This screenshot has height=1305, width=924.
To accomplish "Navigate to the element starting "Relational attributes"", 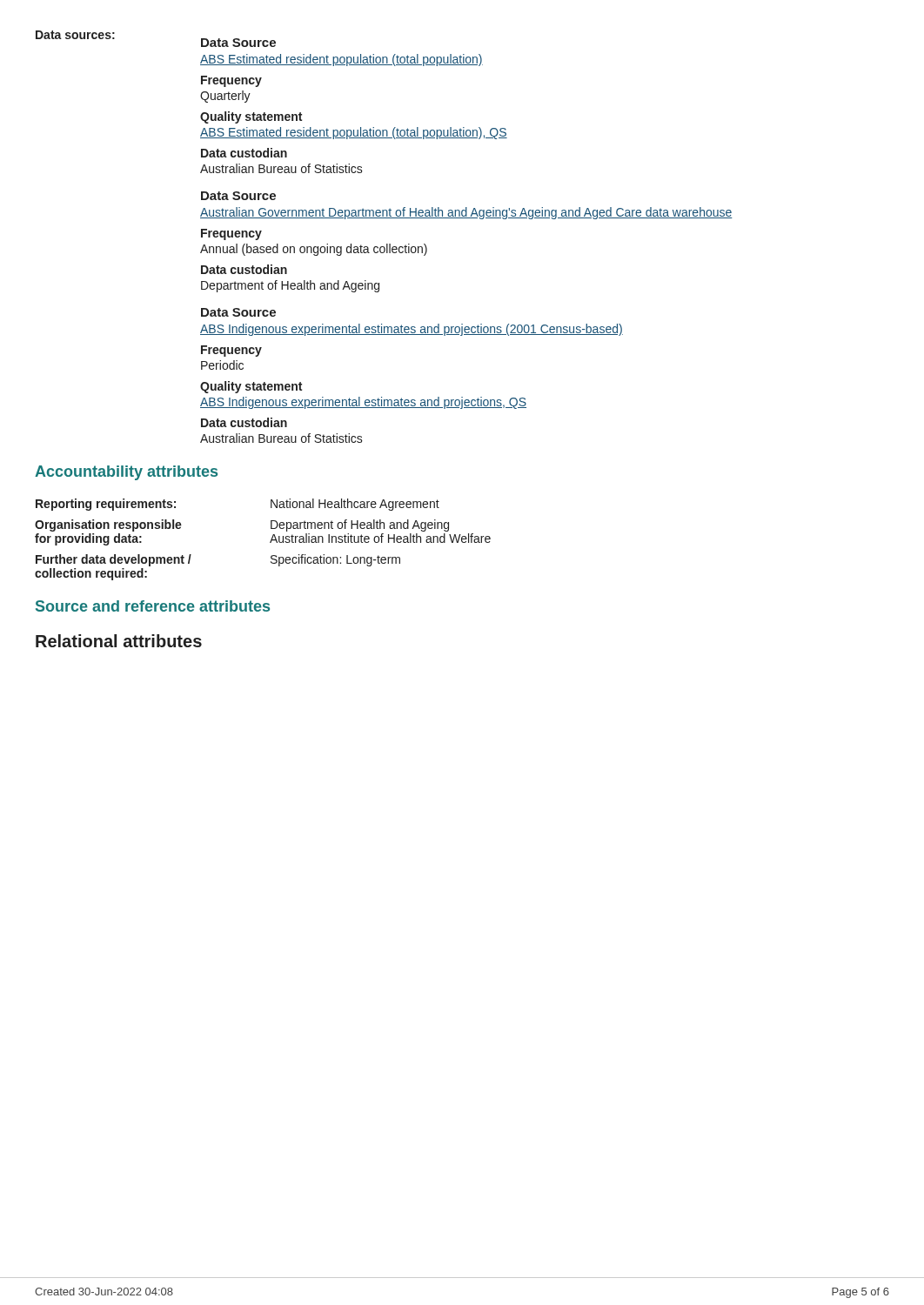I will (119, 641).
